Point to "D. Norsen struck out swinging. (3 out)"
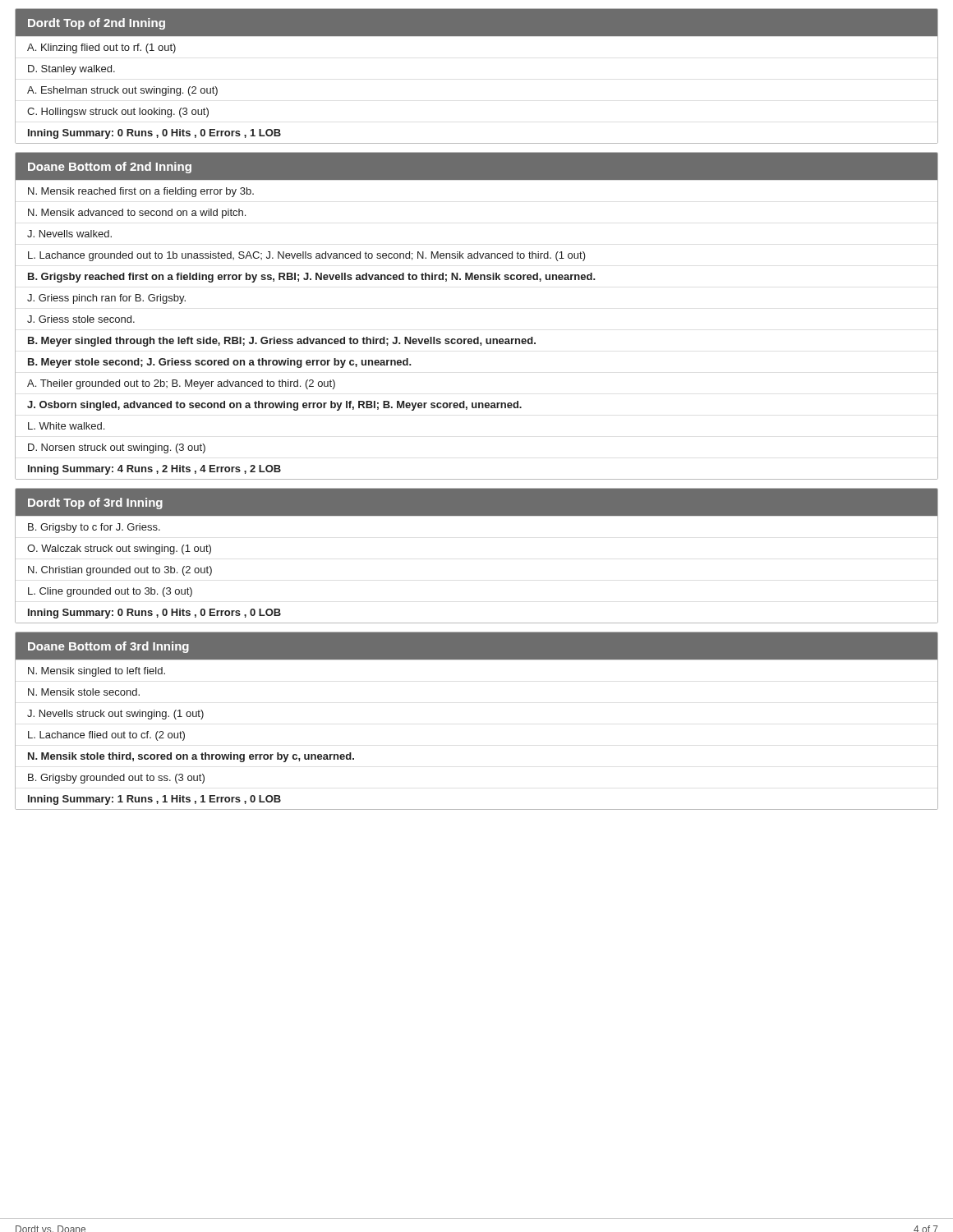This screenshot has width=953, height=1232. 116,447
